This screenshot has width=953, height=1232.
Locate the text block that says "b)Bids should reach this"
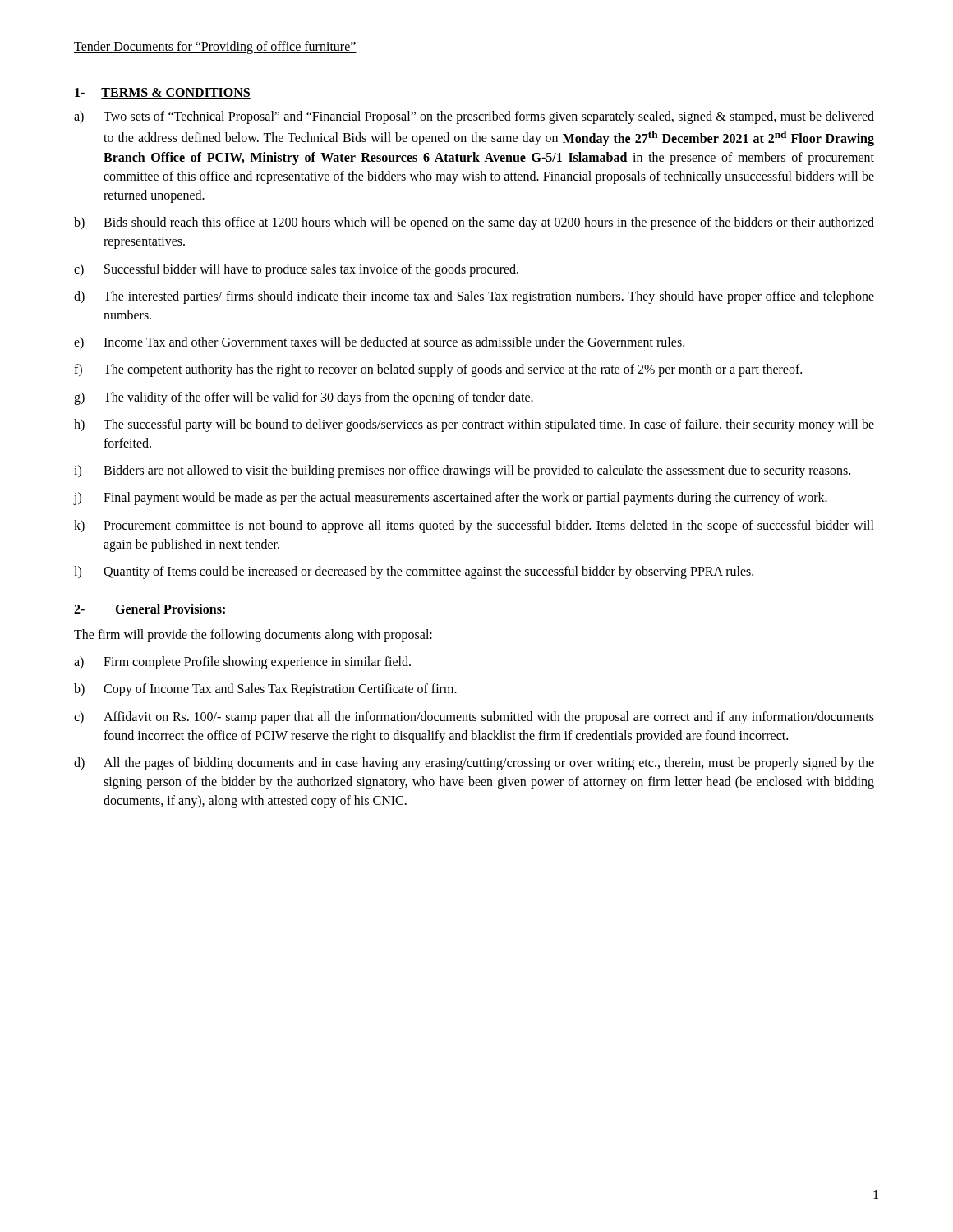point(474,232)
